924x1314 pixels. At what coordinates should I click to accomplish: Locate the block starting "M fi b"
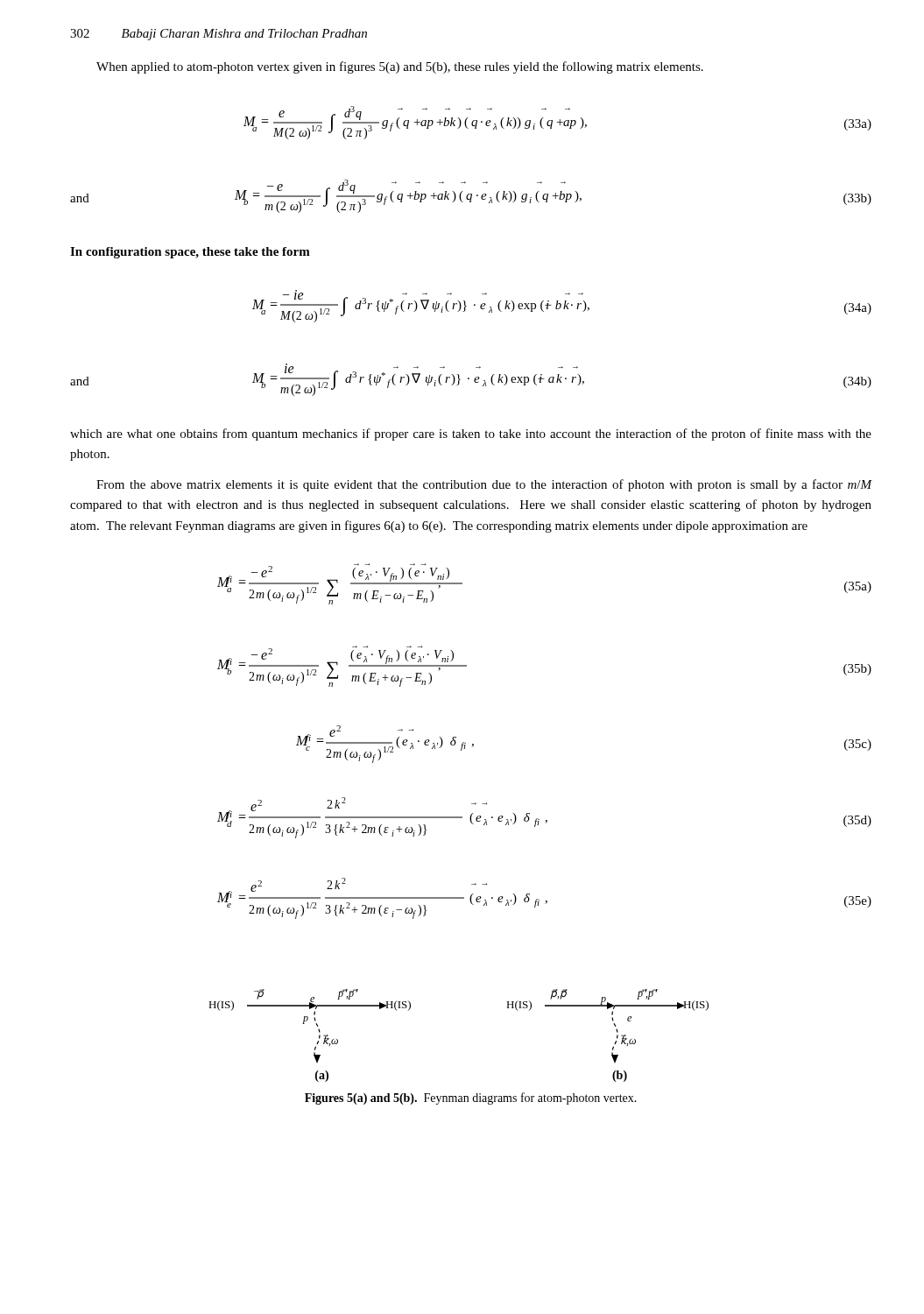pyautogui.click(x=332, y=666)
